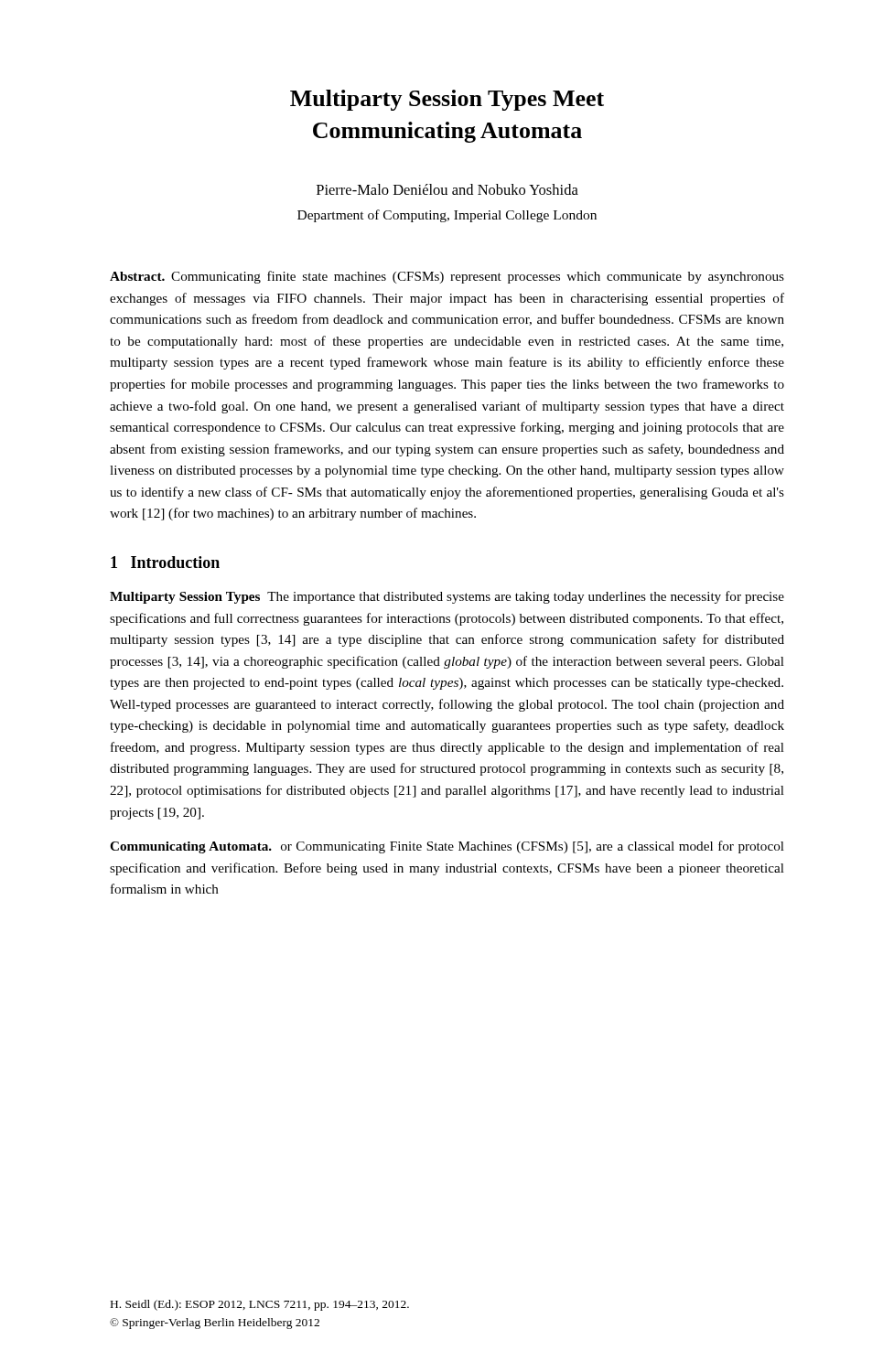Select the section header
This screenshot has width=894, height=1372.
tap(165, 562)
